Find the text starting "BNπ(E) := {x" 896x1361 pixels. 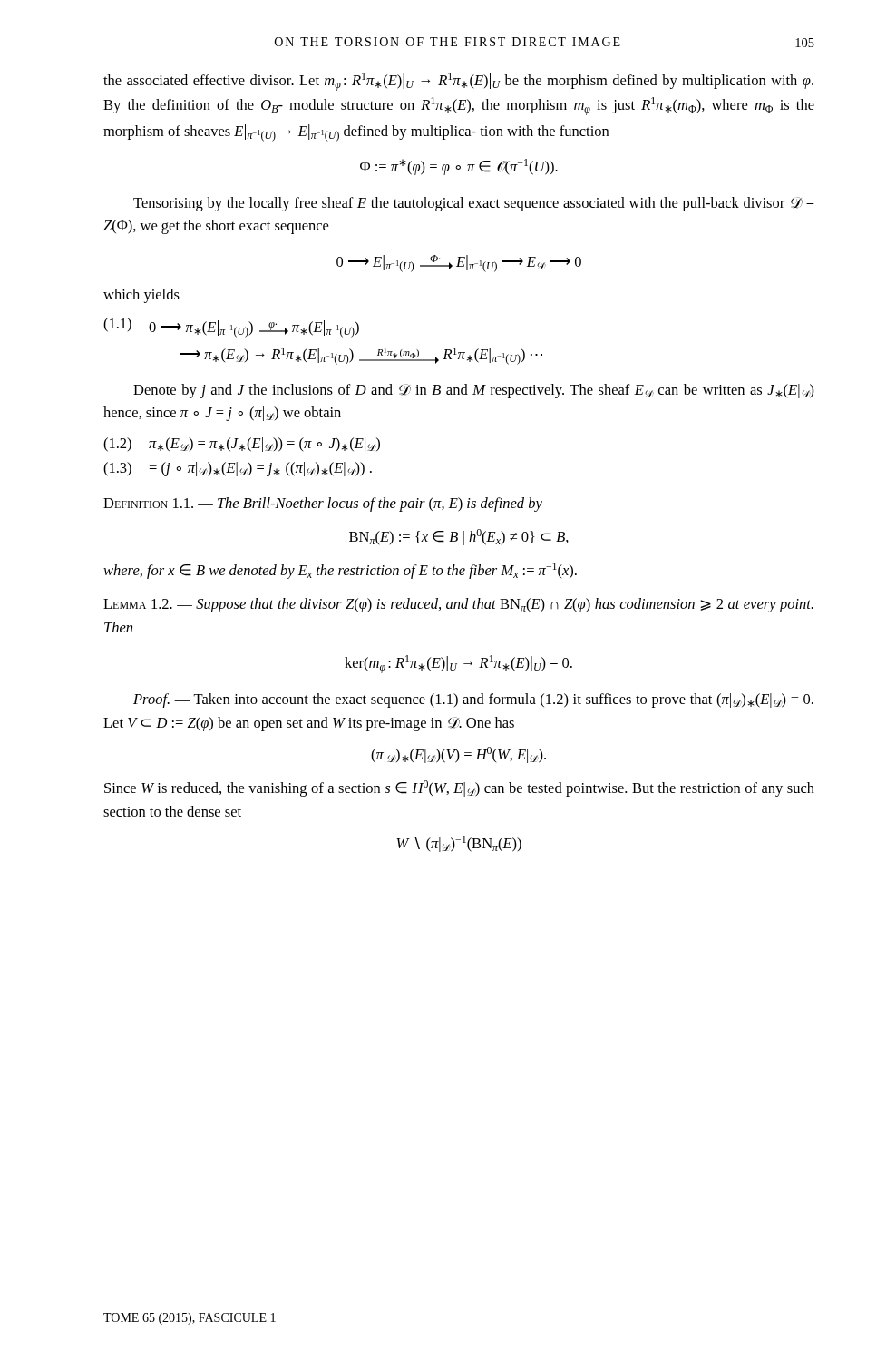point(459,537)
